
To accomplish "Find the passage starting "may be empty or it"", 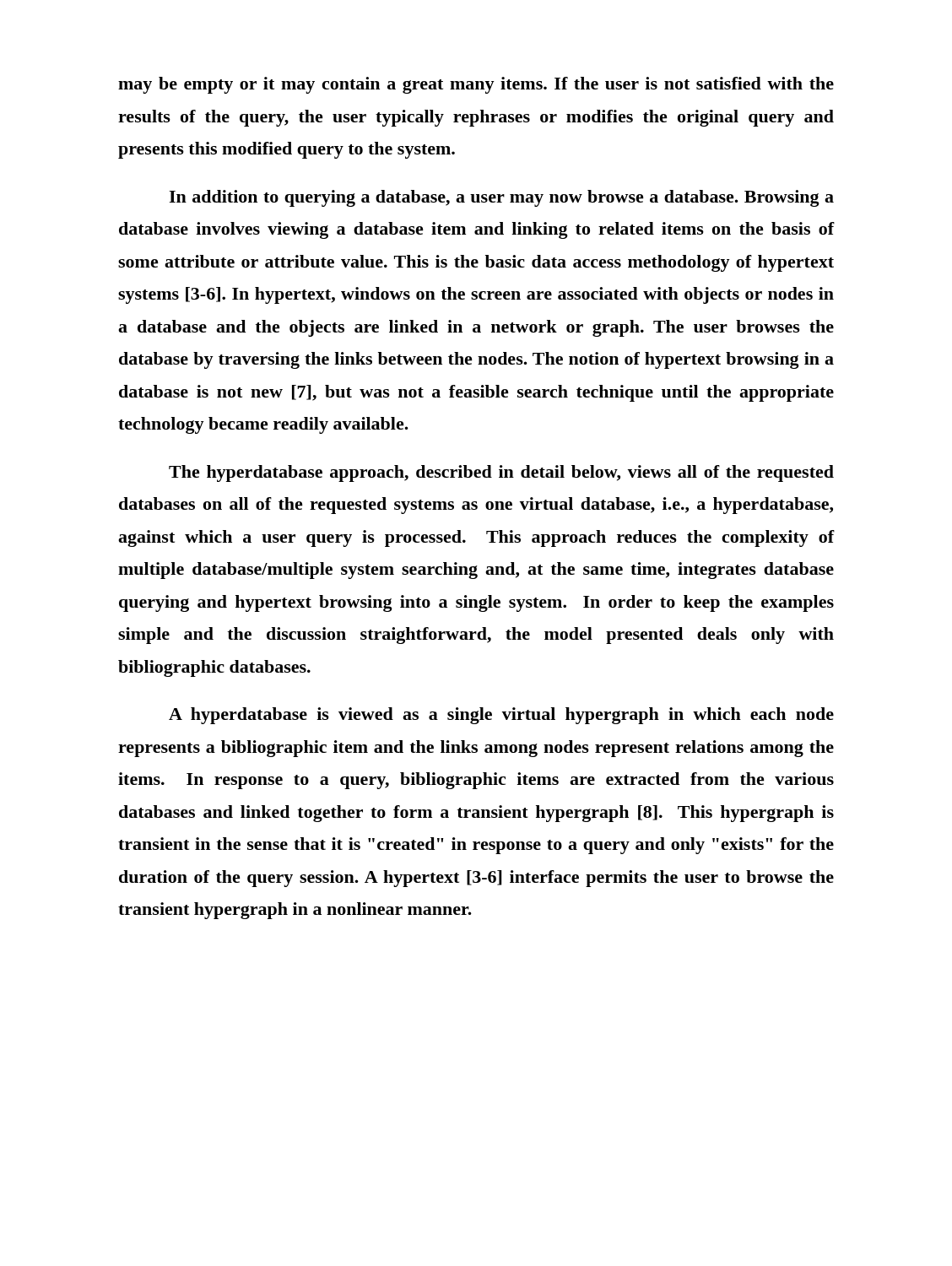I will (x=476, y=116).
